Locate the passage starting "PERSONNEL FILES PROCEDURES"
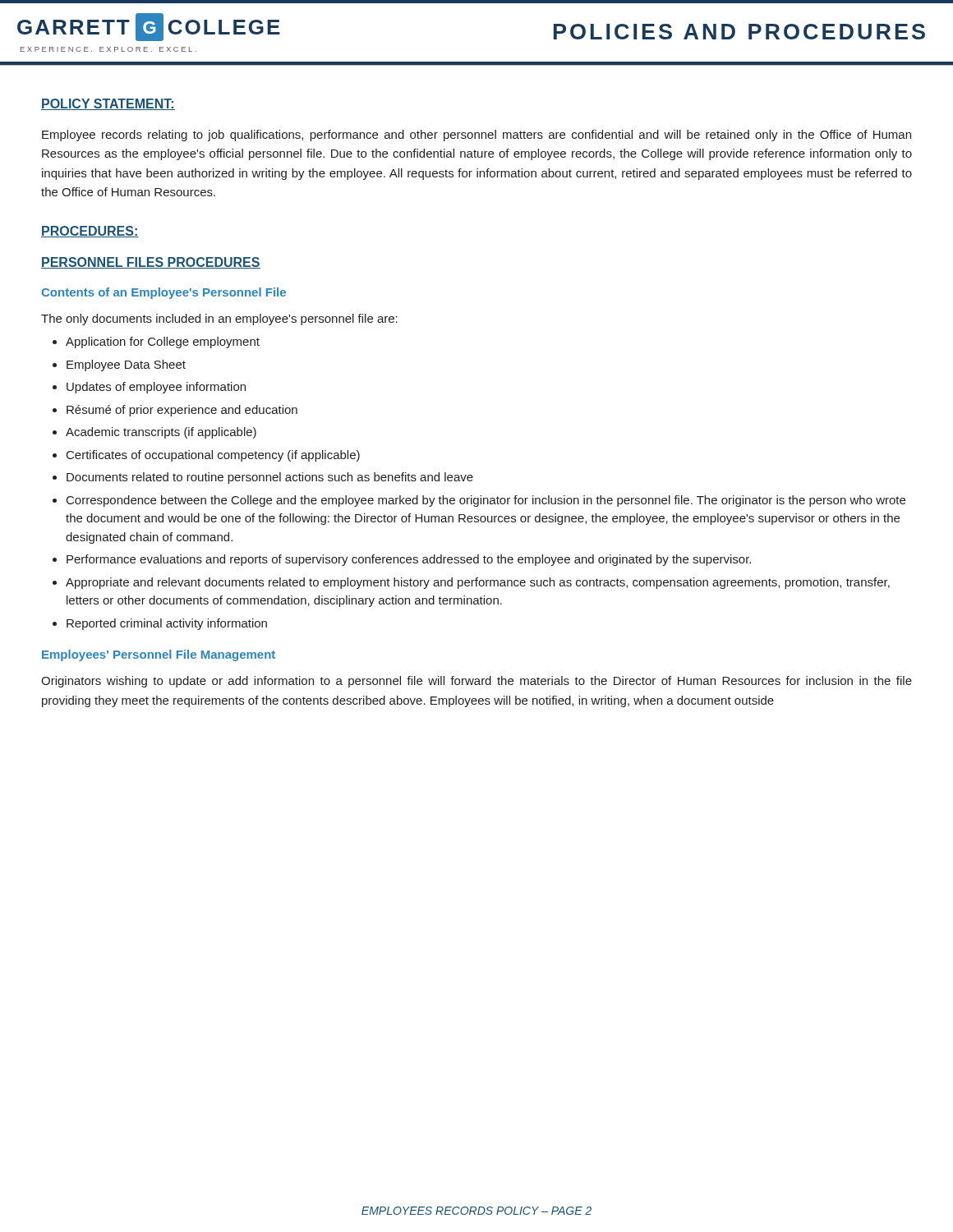953x1232 pixels. [x=151, y=262]
